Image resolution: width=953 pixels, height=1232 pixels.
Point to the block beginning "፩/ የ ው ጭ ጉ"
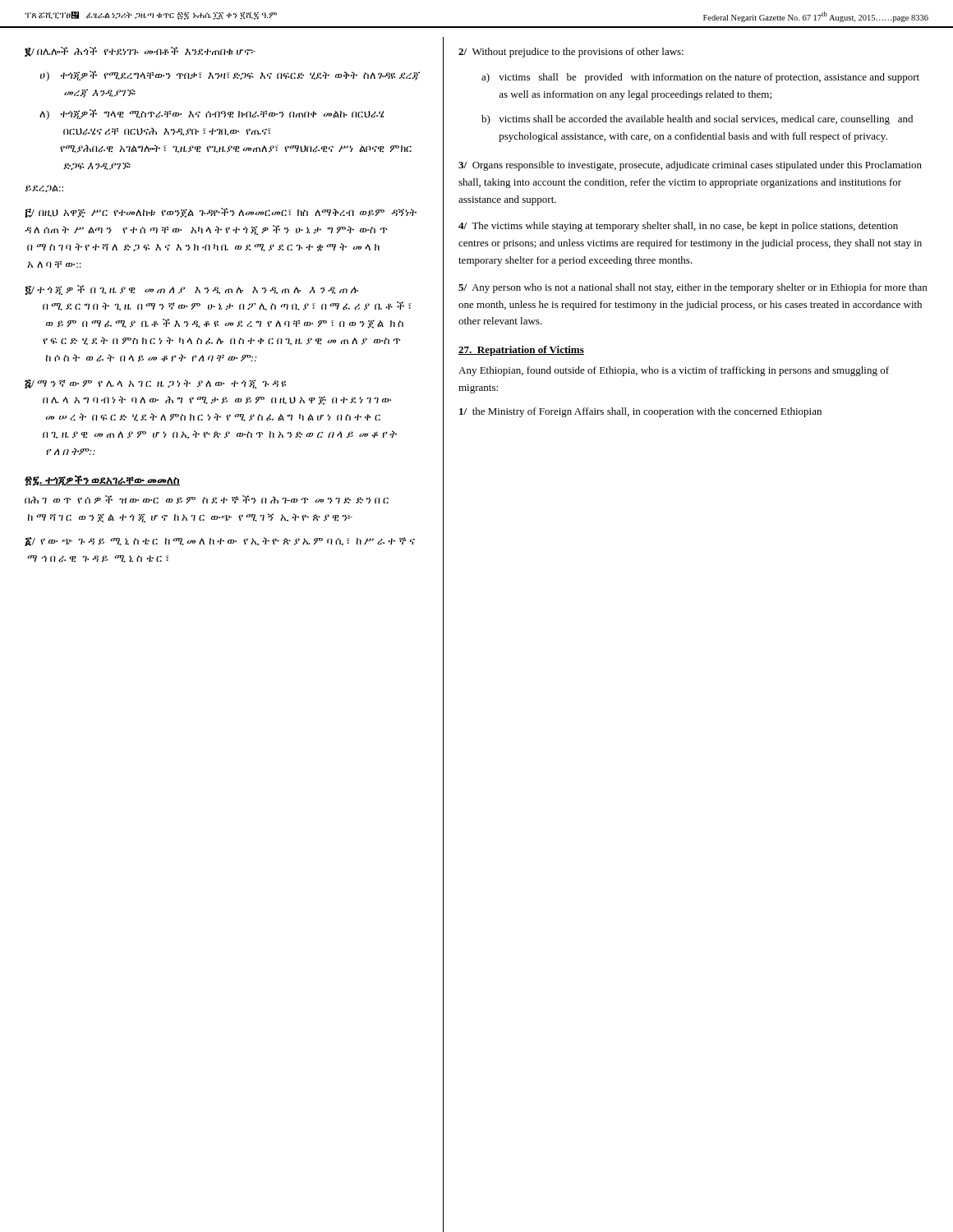(x=220, y=549)
